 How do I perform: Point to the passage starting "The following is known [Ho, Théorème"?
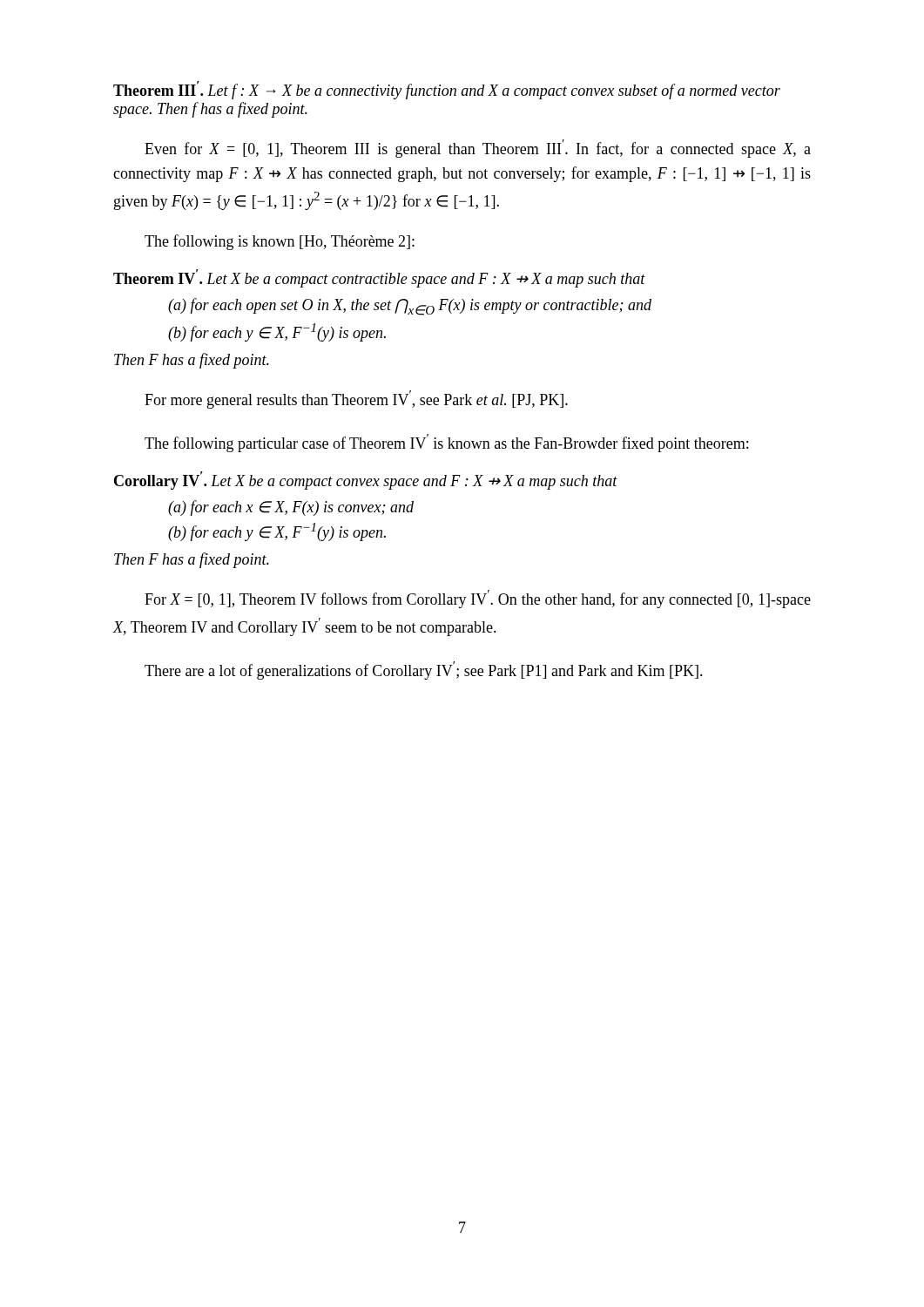click(280, 242)
